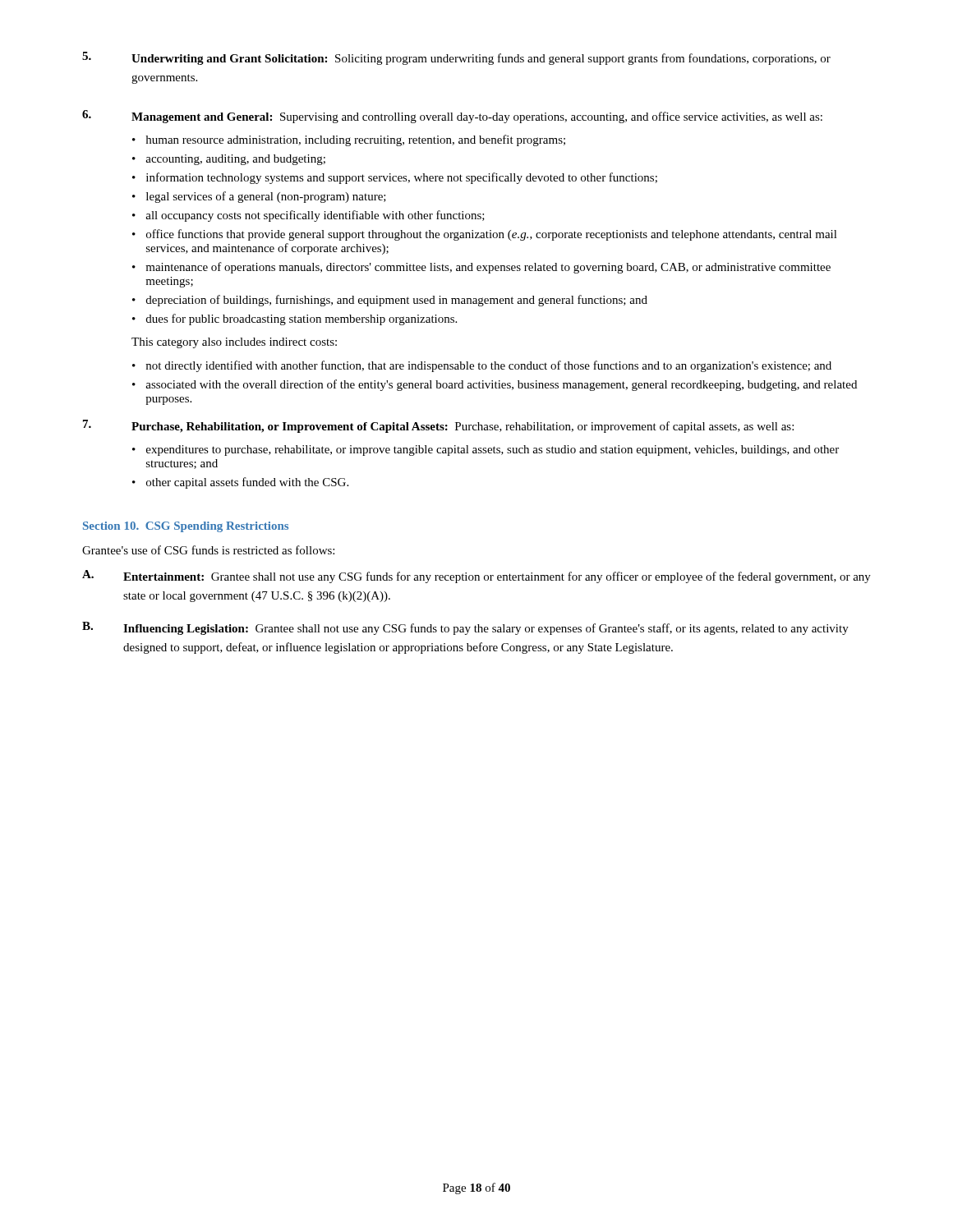Click on the block starting "A. Entertainment: Grantee shall not use"
Viewport: 953px width, 1232px height.
pyautogui.click(x=476, y=586)
